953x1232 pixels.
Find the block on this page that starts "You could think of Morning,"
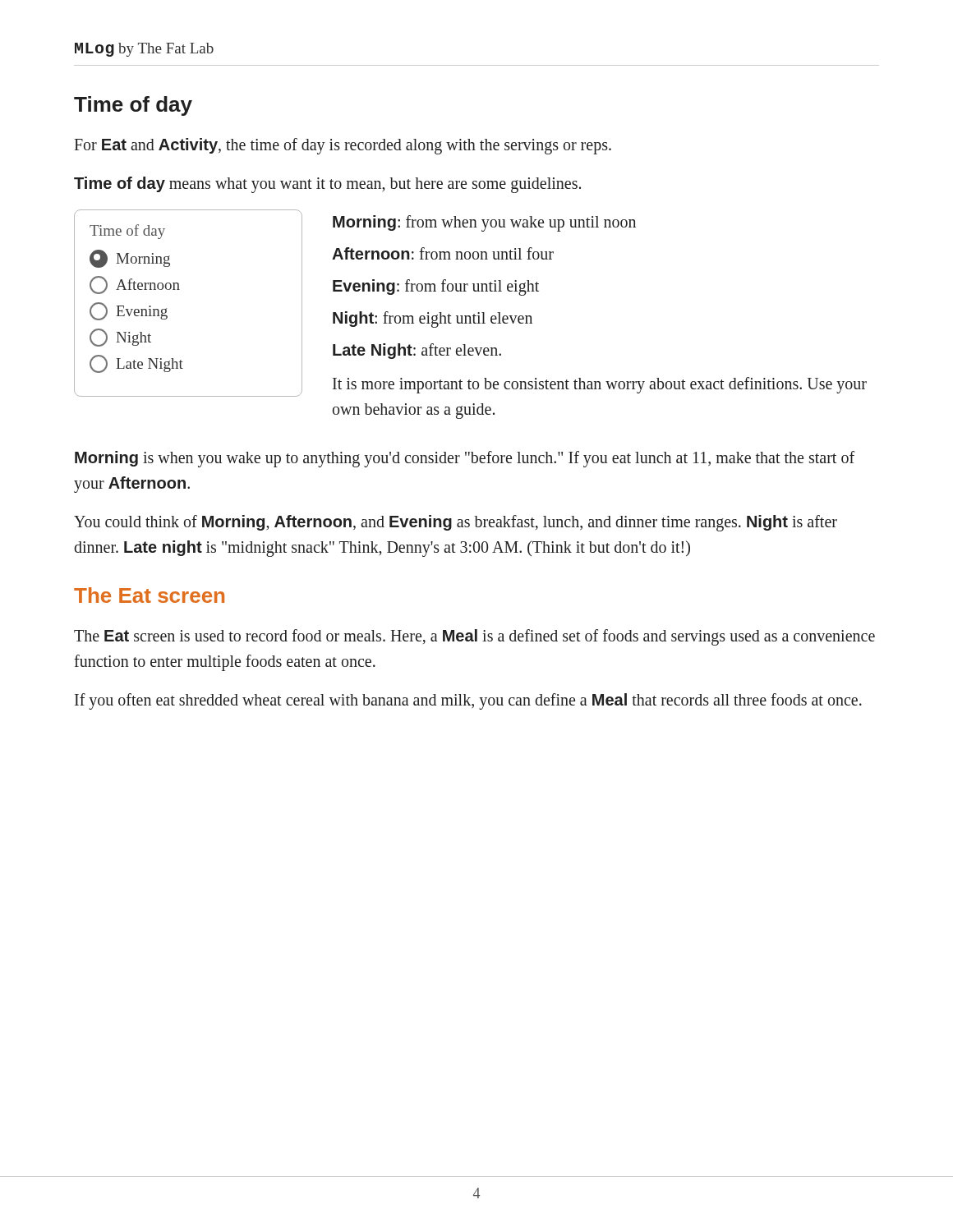coord(456,534)
